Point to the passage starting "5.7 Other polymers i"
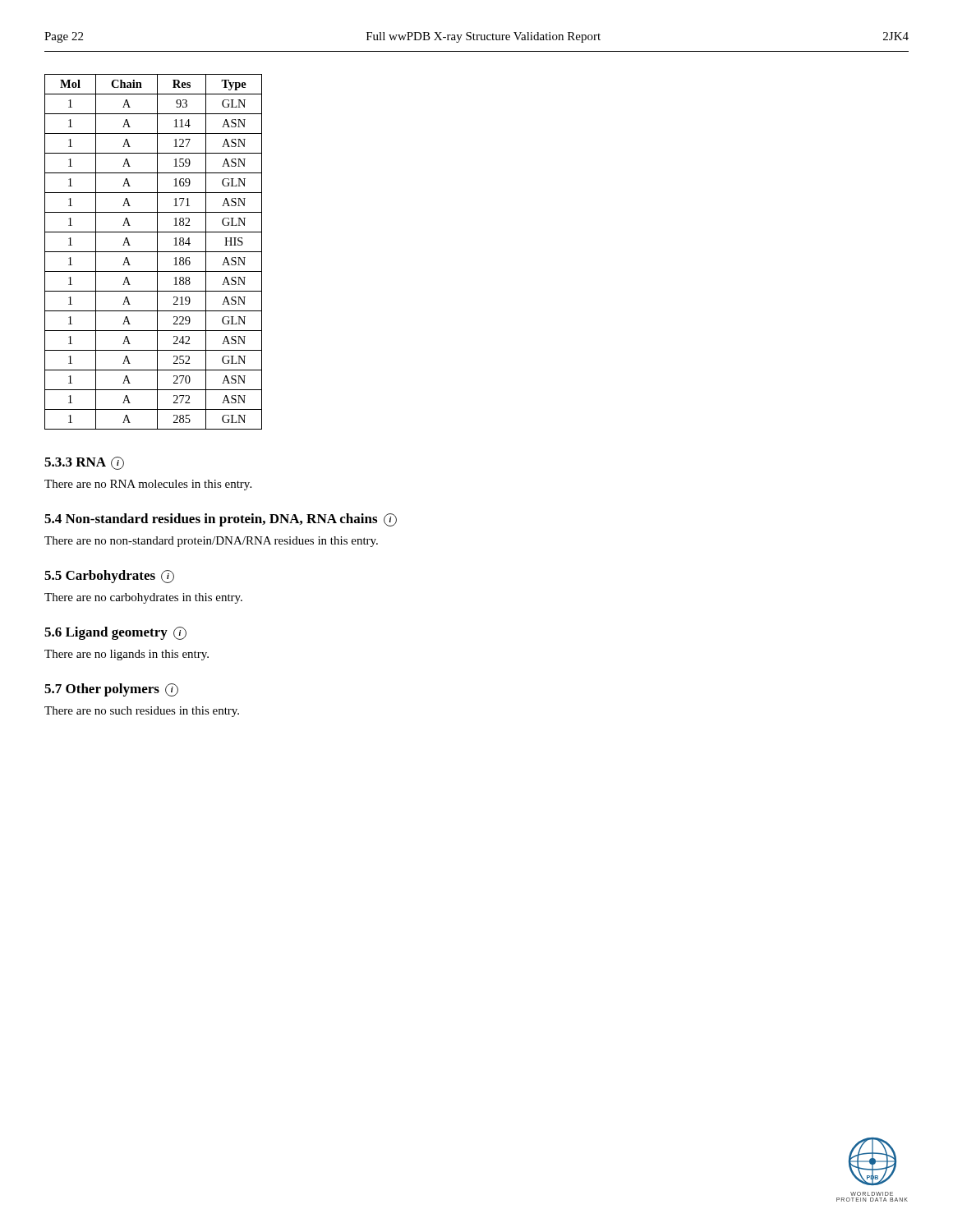 pos(111,689)
